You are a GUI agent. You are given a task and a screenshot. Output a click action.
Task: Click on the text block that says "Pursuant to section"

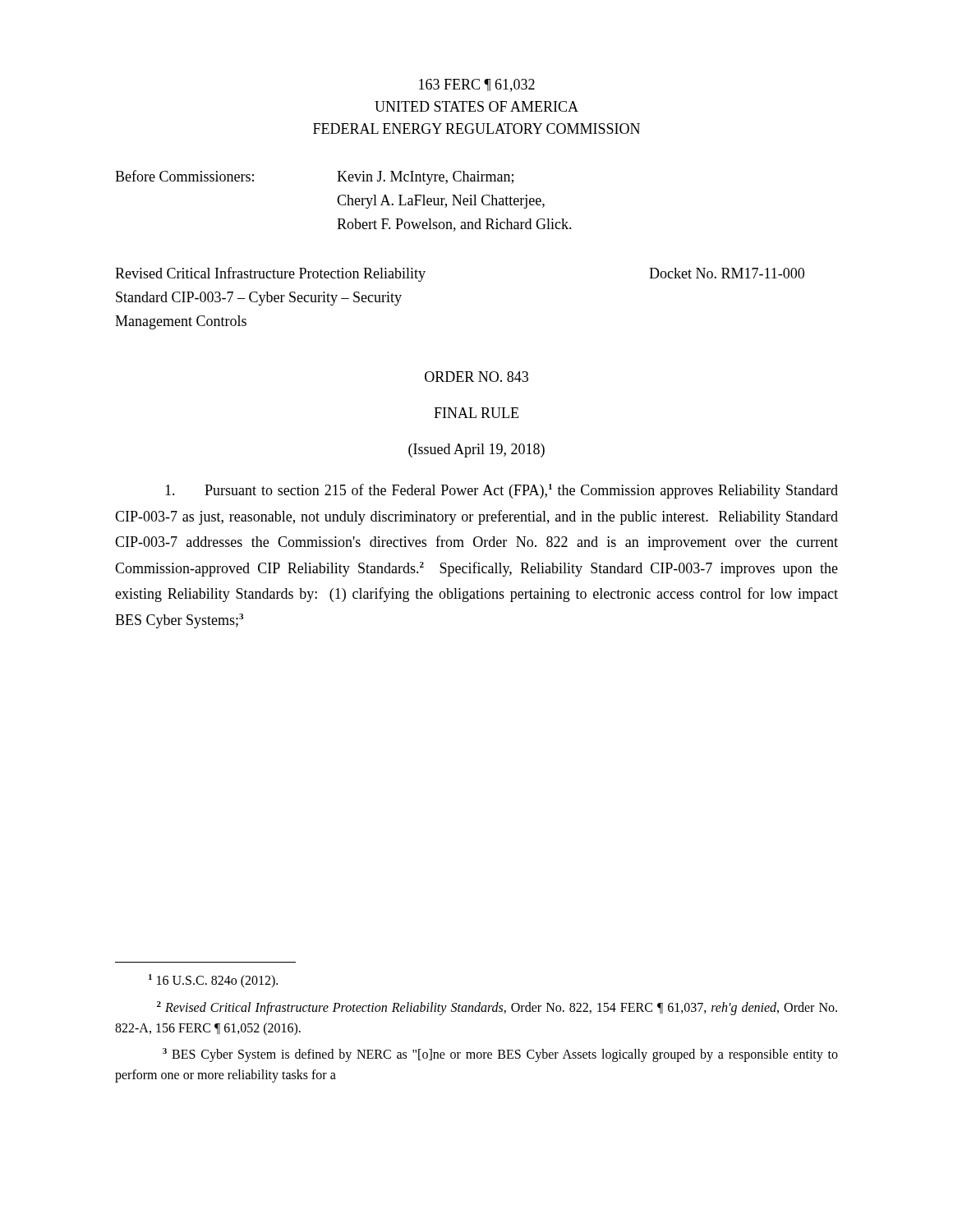pyautogui.click(x=476, y=555)
